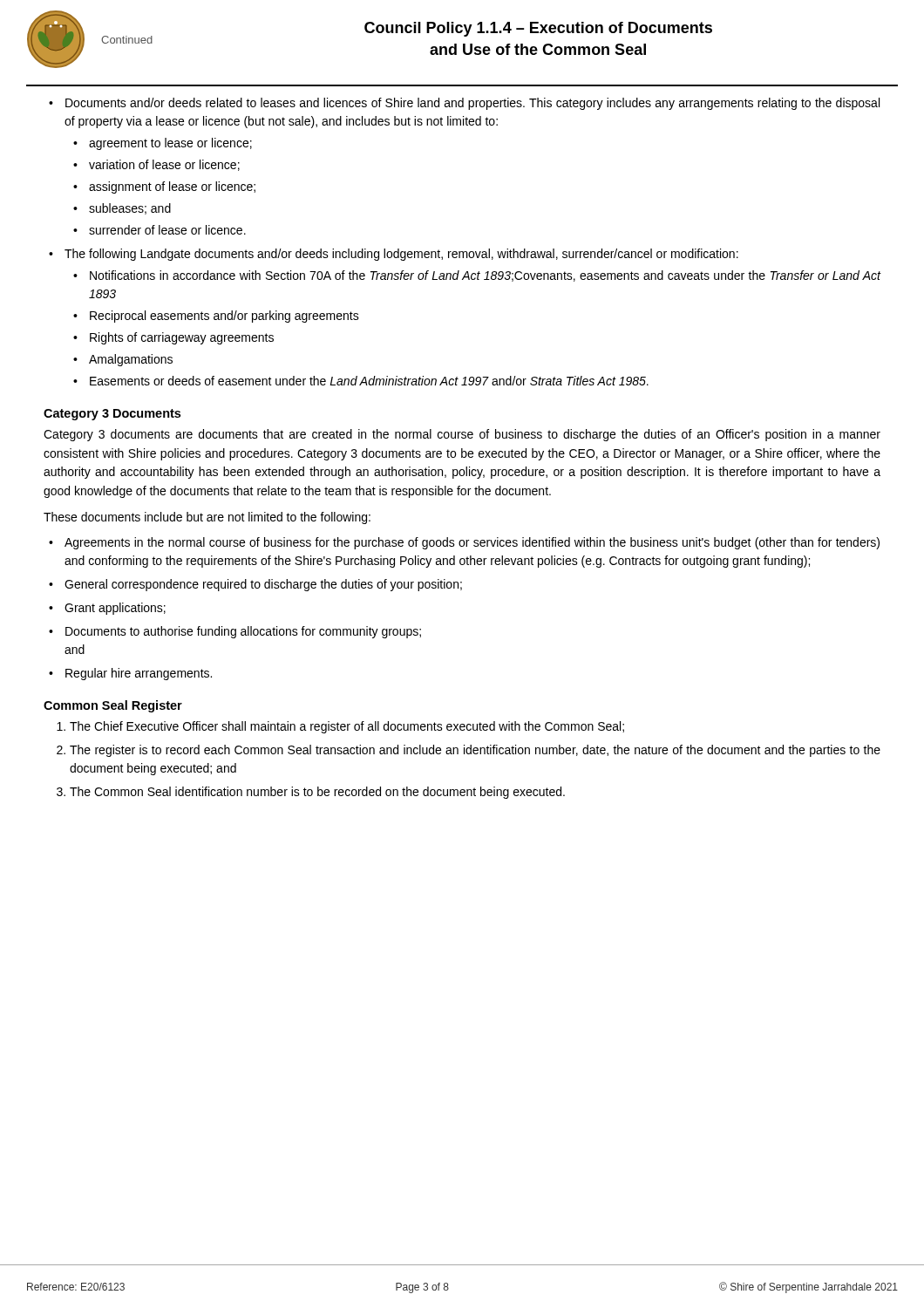This screenshot has height=1308, width=924.
Task: Navigate to the region starting "The Chief Executive Officer shall maintain a register"
Action: [347, 727]
